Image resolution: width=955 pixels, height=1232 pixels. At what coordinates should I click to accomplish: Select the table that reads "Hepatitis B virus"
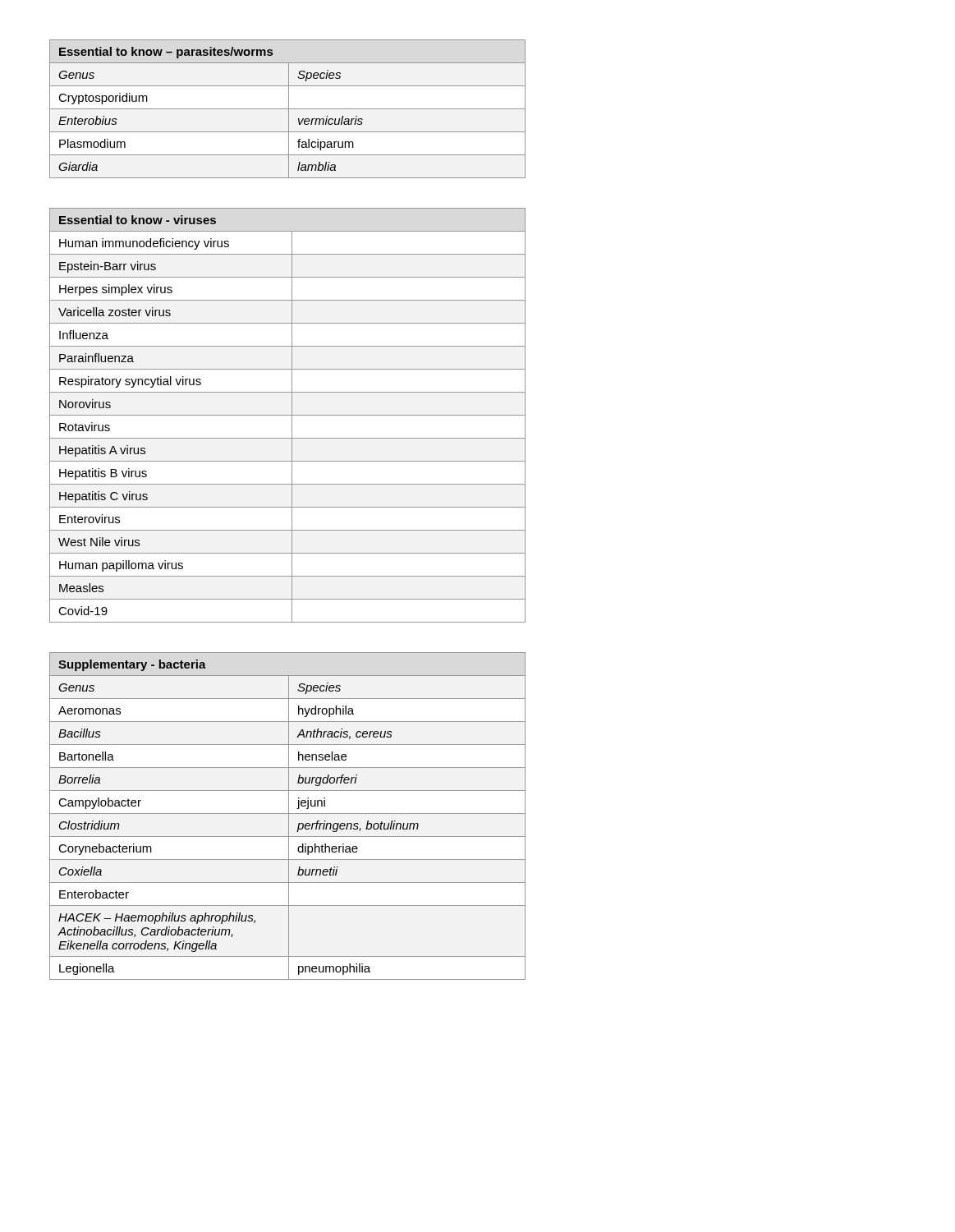(x=478, y=415)
